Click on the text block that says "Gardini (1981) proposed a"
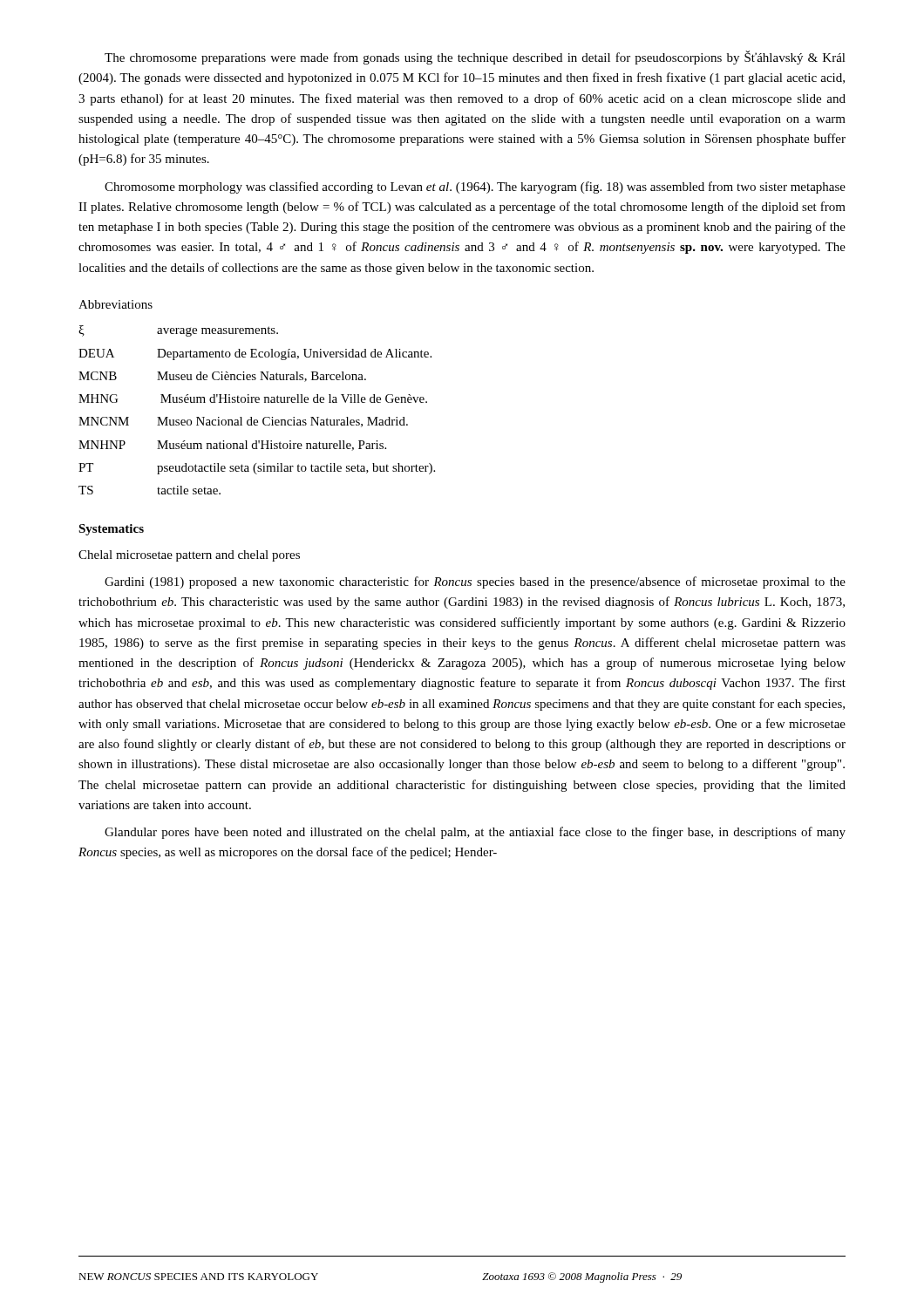The width and height of the screenshot is (924, 1308). tap(462, 694)
